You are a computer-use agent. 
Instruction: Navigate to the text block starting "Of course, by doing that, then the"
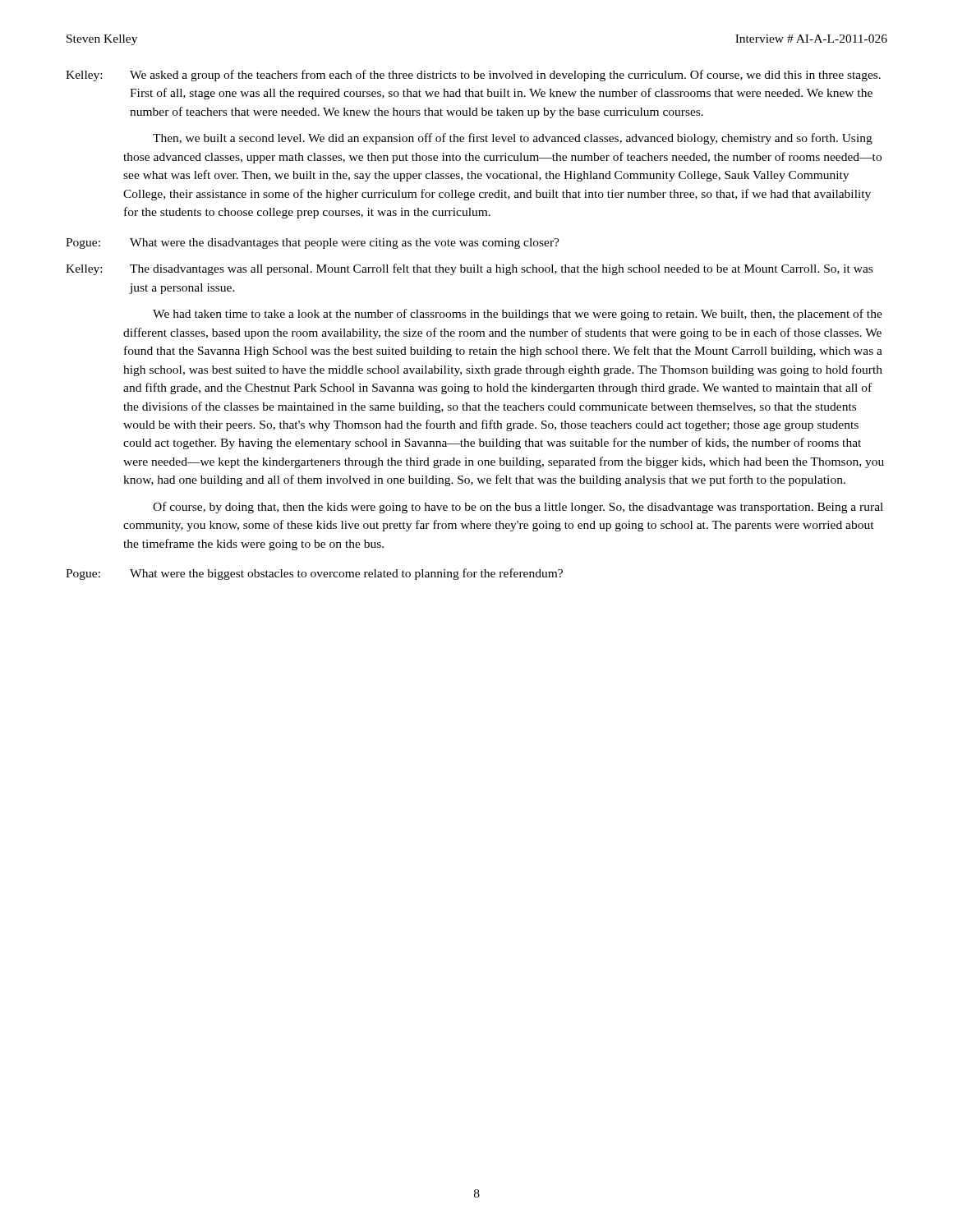coord(503,525)
